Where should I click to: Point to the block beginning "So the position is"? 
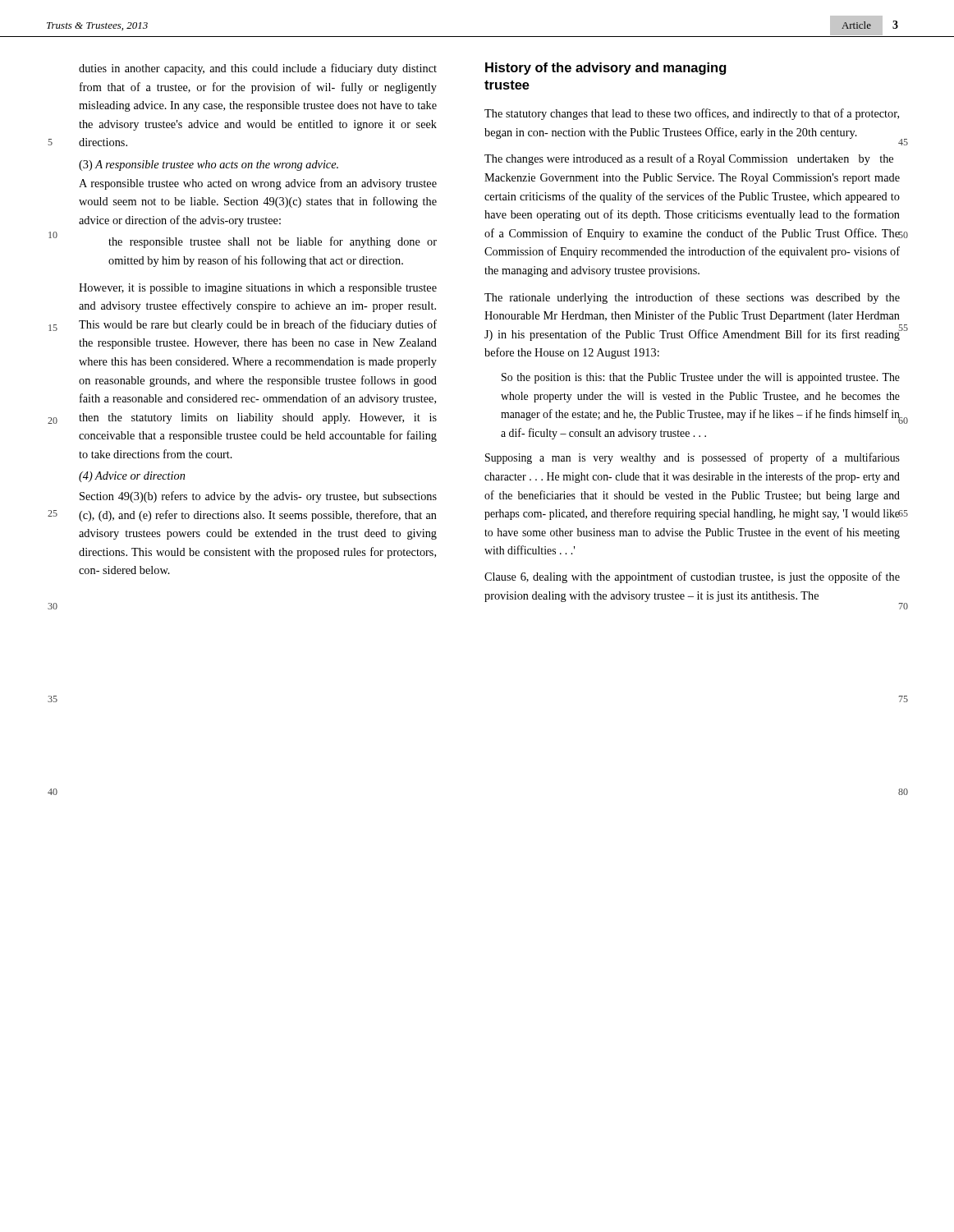700,405
